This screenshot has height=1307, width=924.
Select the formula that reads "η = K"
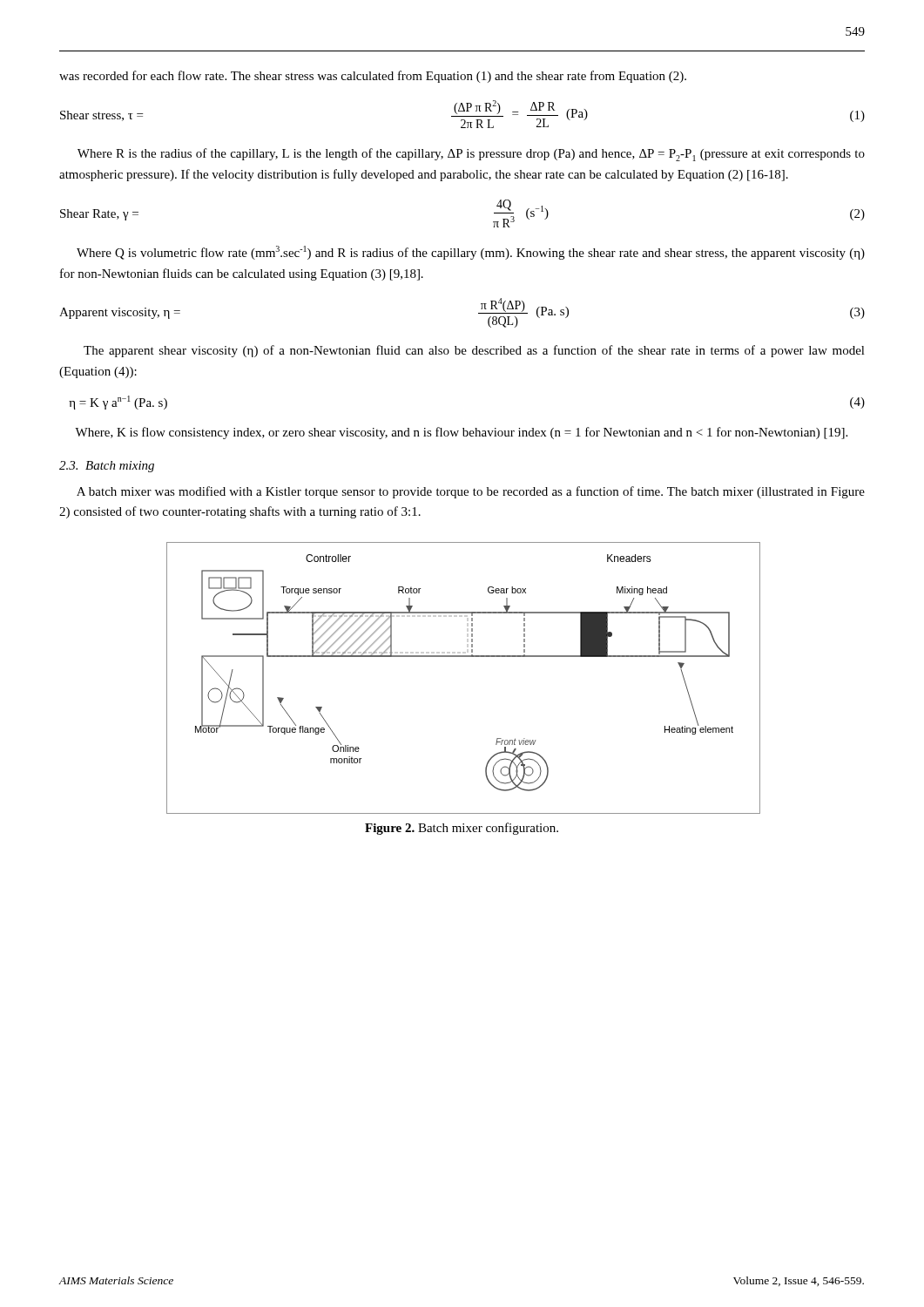pos(116,402)
